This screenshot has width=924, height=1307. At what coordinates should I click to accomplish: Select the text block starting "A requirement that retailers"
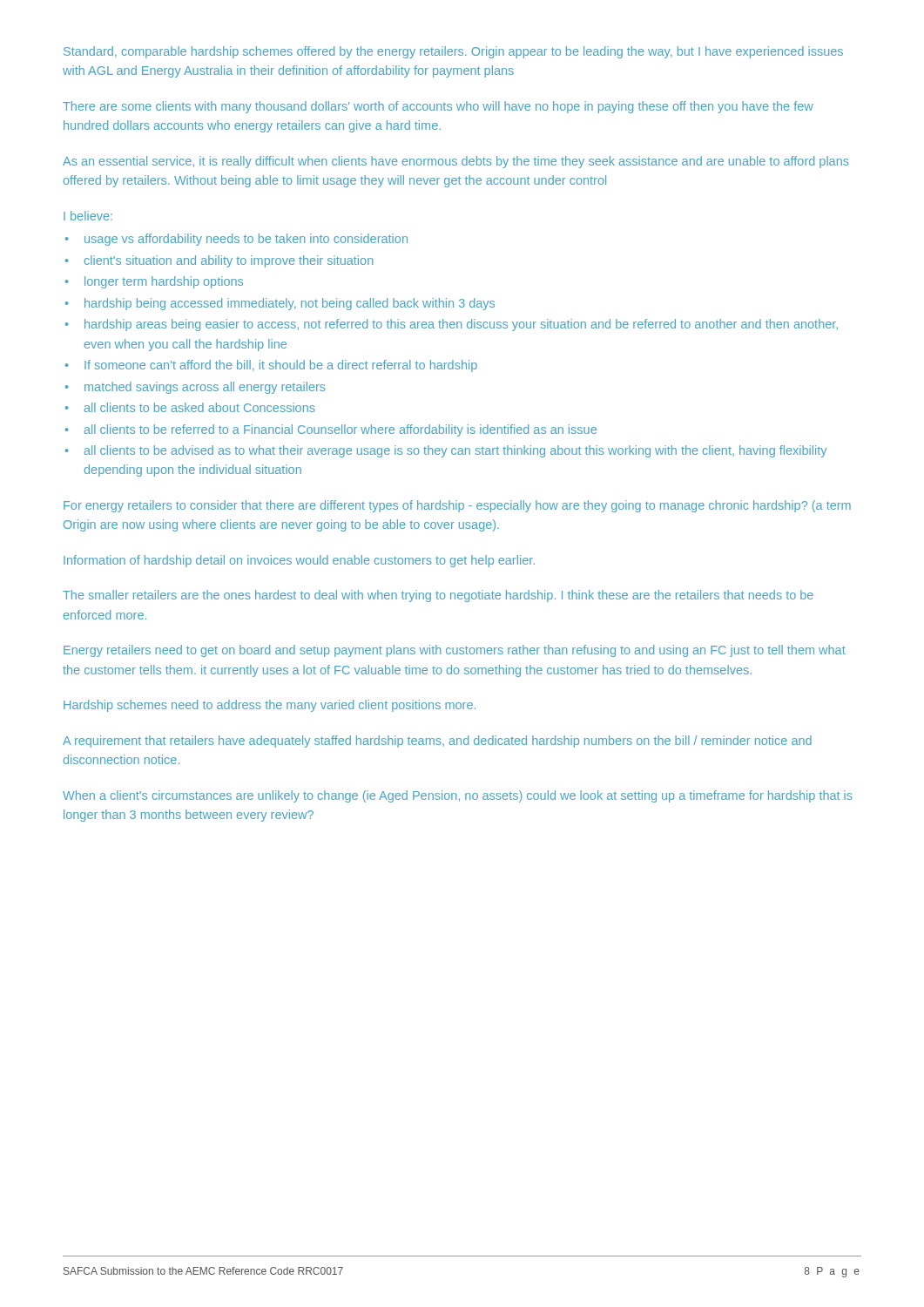pos(437,750)
